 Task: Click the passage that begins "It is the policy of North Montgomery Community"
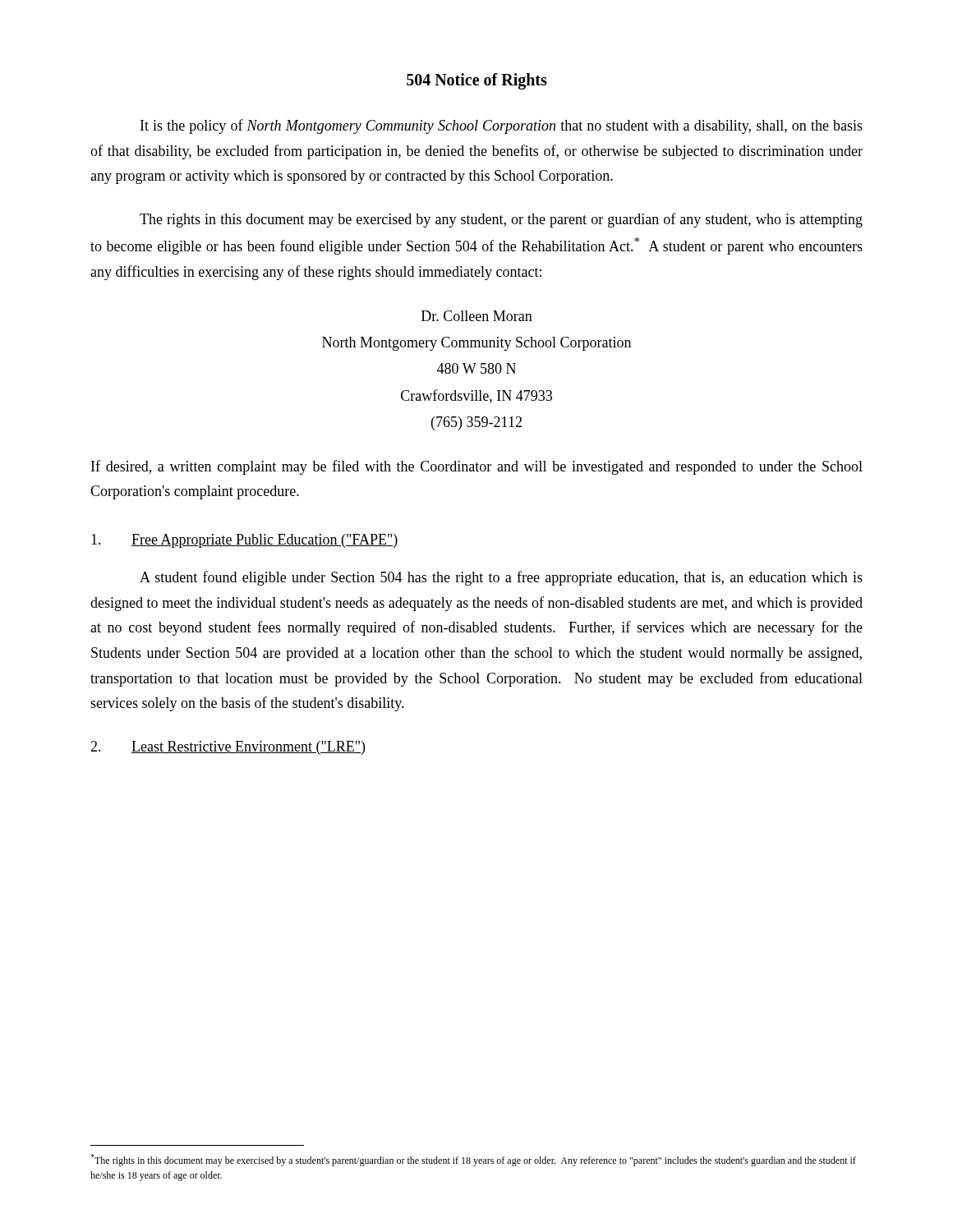(476, 151)
